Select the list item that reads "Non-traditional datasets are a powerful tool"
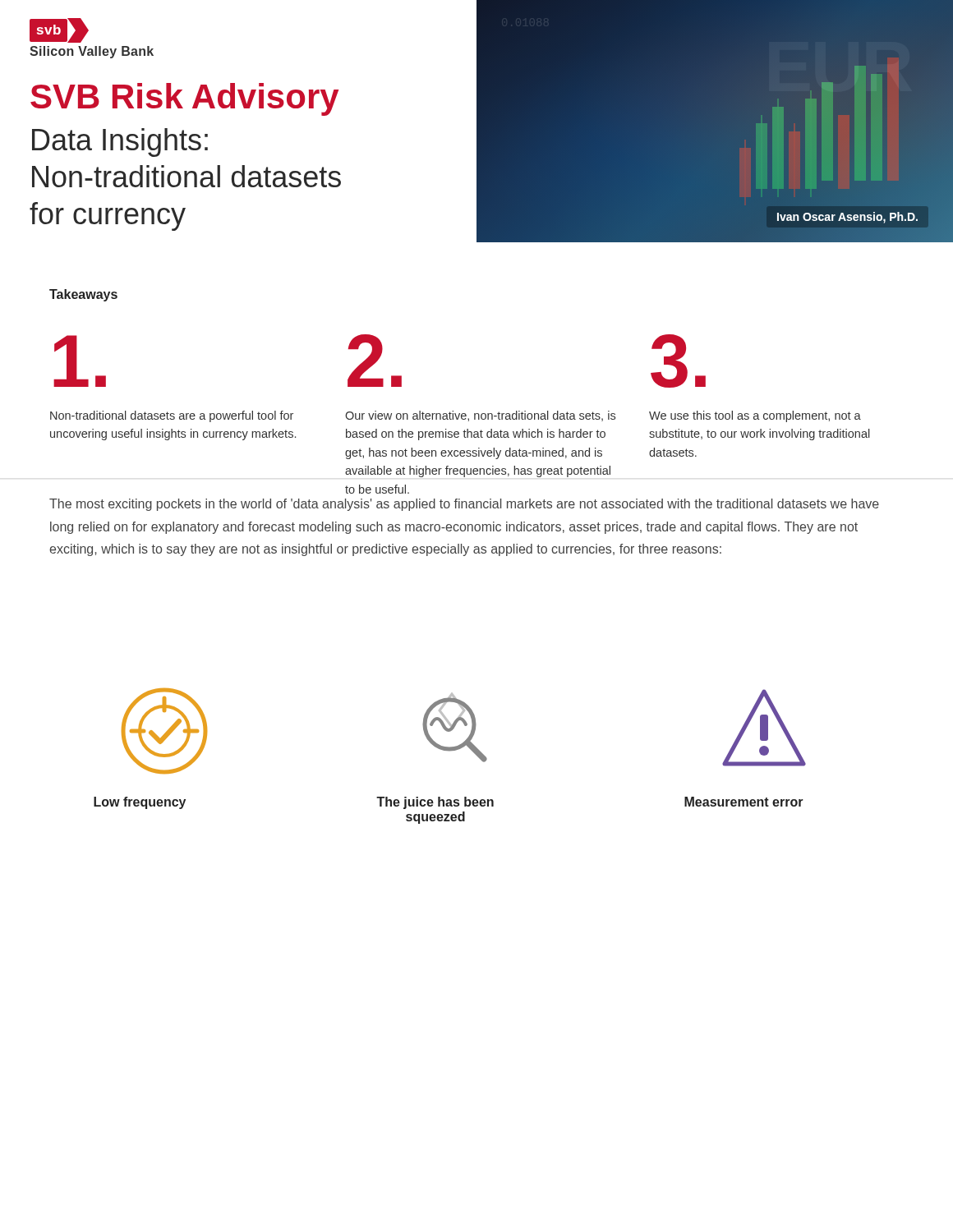This screenshot has height=1232, width=953. pos(80,361)
